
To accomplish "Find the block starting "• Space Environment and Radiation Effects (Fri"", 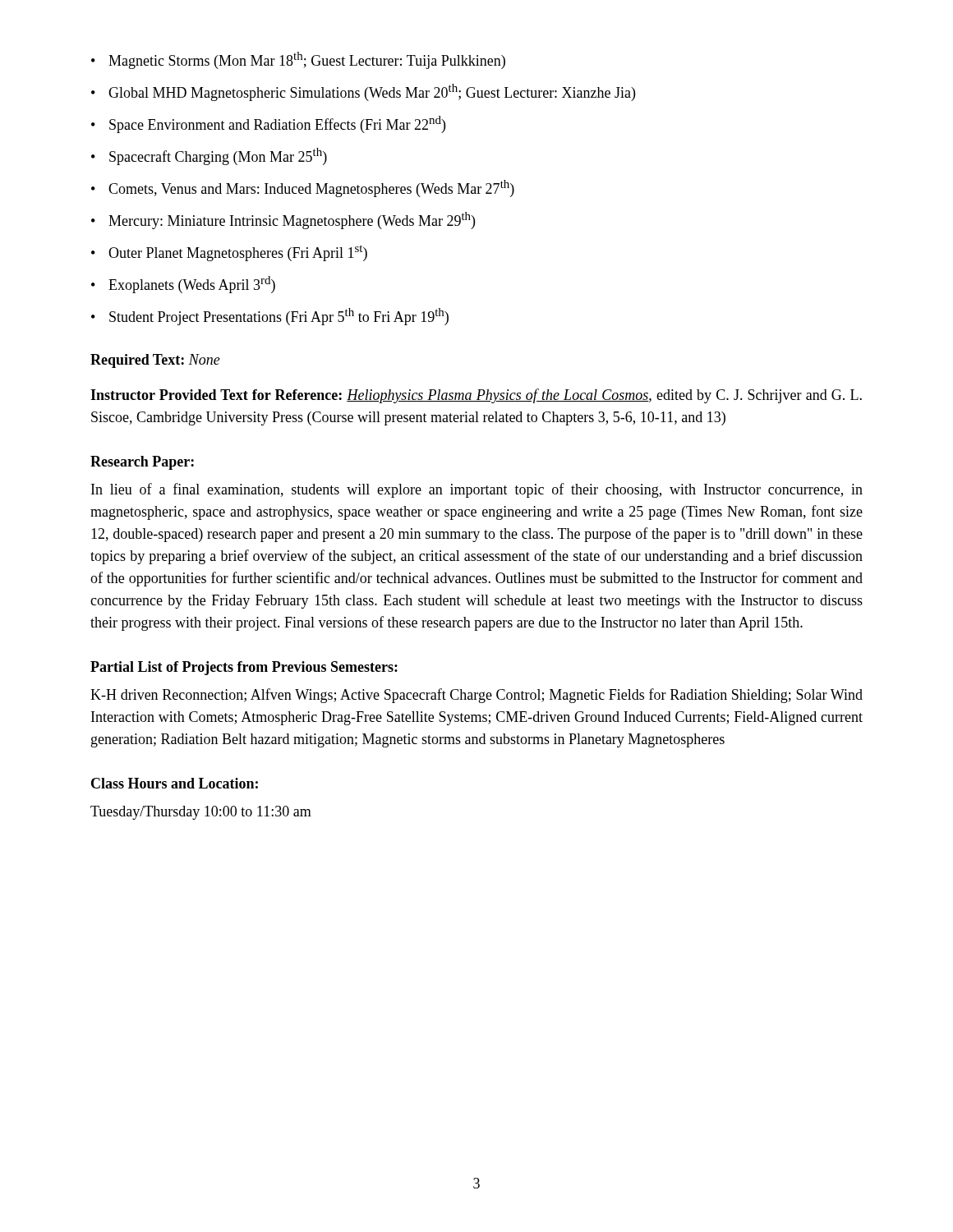I will 268,124.
